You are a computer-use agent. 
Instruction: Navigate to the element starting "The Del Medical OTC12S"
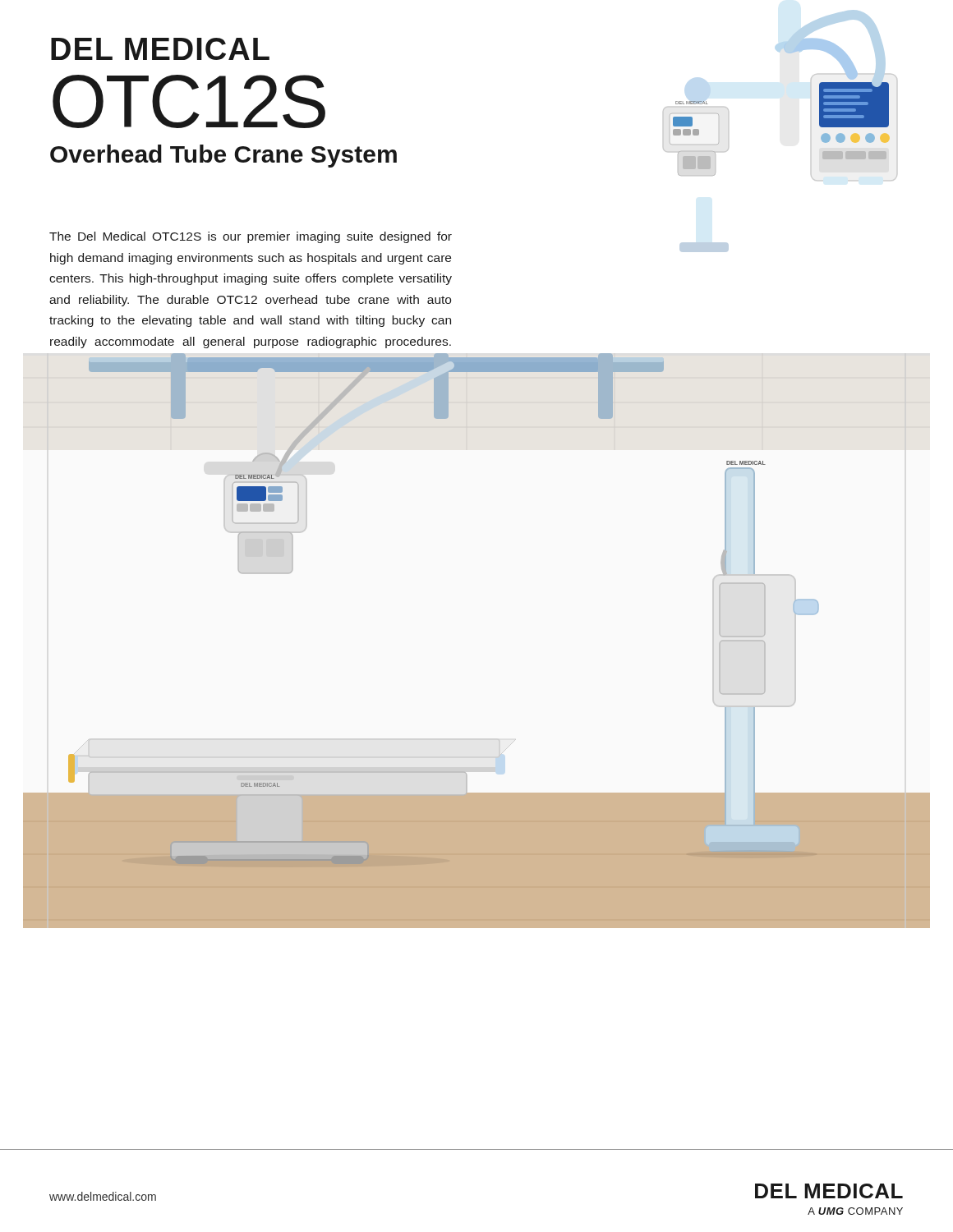click(251, 299)
